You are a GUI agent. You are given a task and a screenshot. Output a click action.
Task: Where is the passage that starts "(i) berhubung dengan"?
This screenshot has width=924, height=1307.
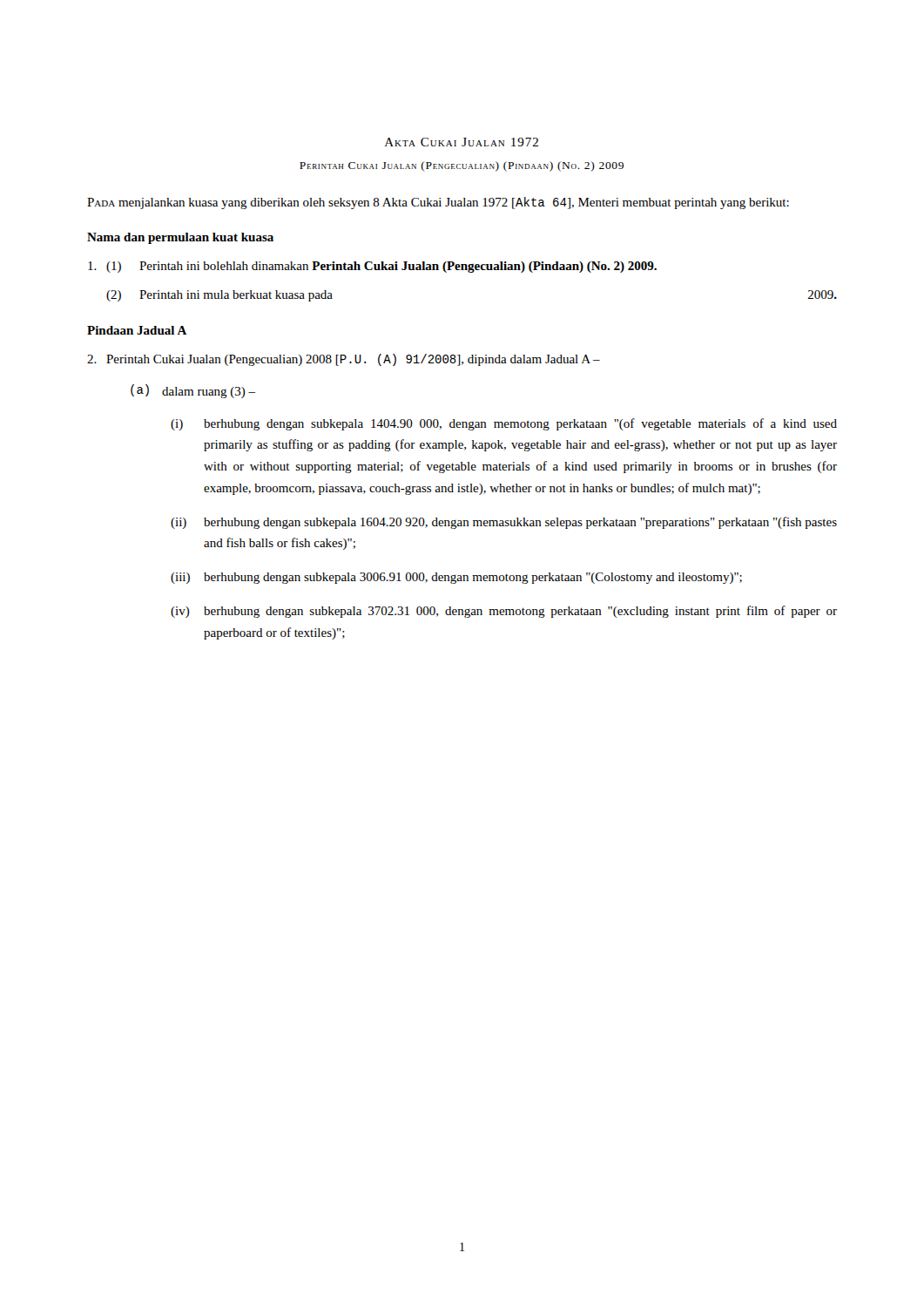click(504, 456)
